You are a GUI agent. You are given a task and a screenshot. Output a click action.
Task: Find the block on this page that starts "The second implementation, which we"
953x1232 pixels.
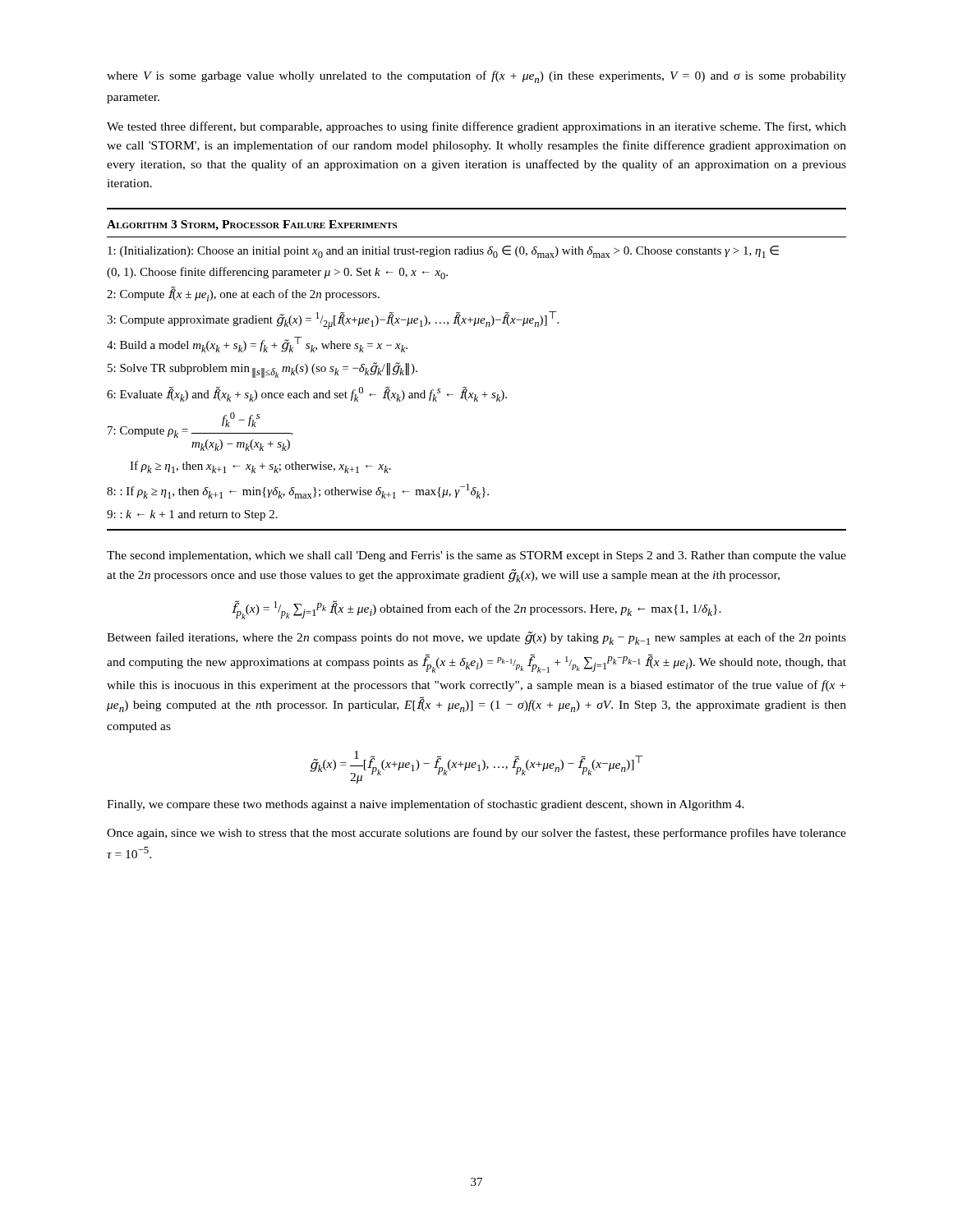click(476, 641)
